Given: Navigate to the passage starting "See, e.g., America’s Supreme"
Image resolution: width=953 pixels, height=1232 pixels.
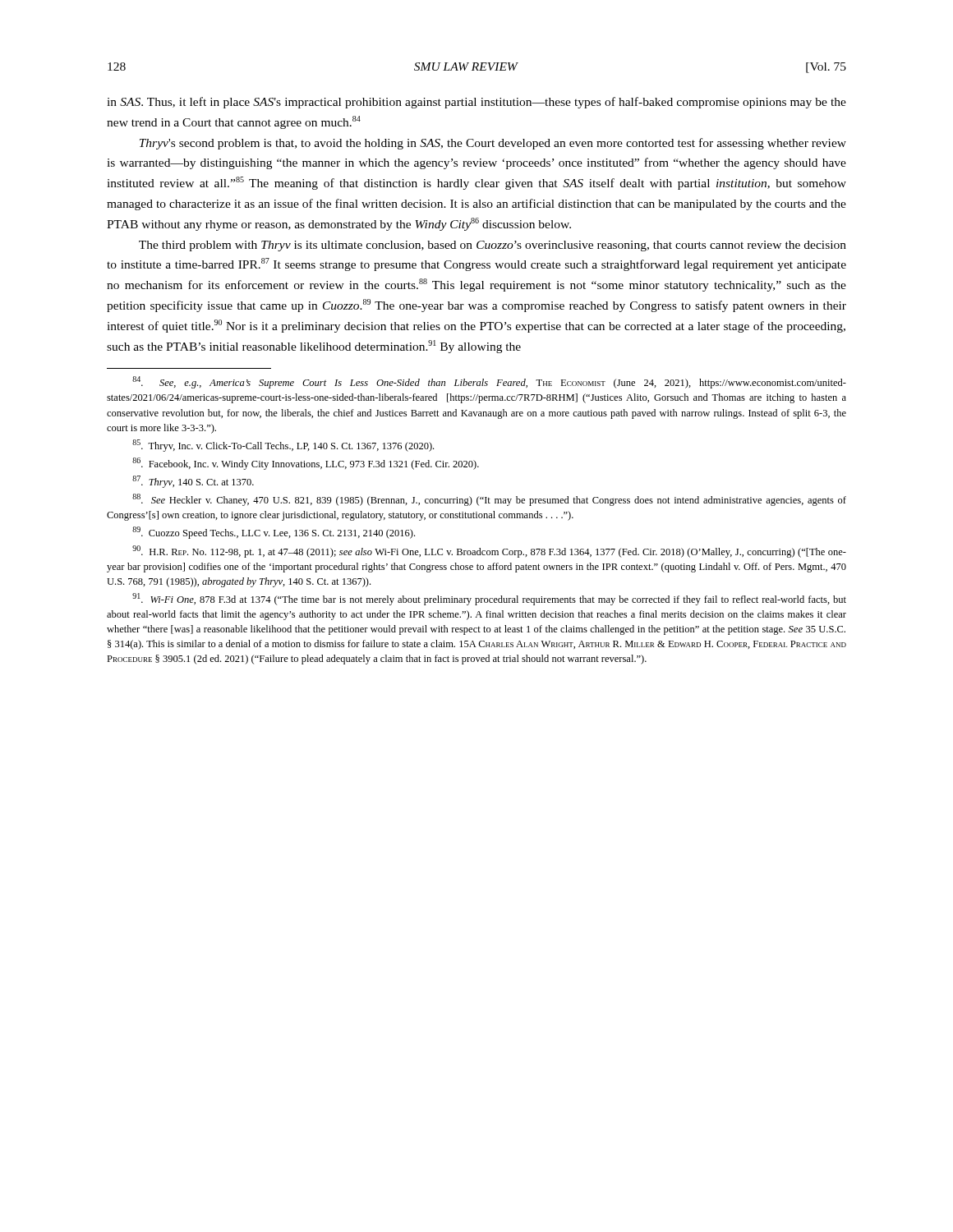Looking at the screenshot, I should pyautogui.click(x=476, y=405).
